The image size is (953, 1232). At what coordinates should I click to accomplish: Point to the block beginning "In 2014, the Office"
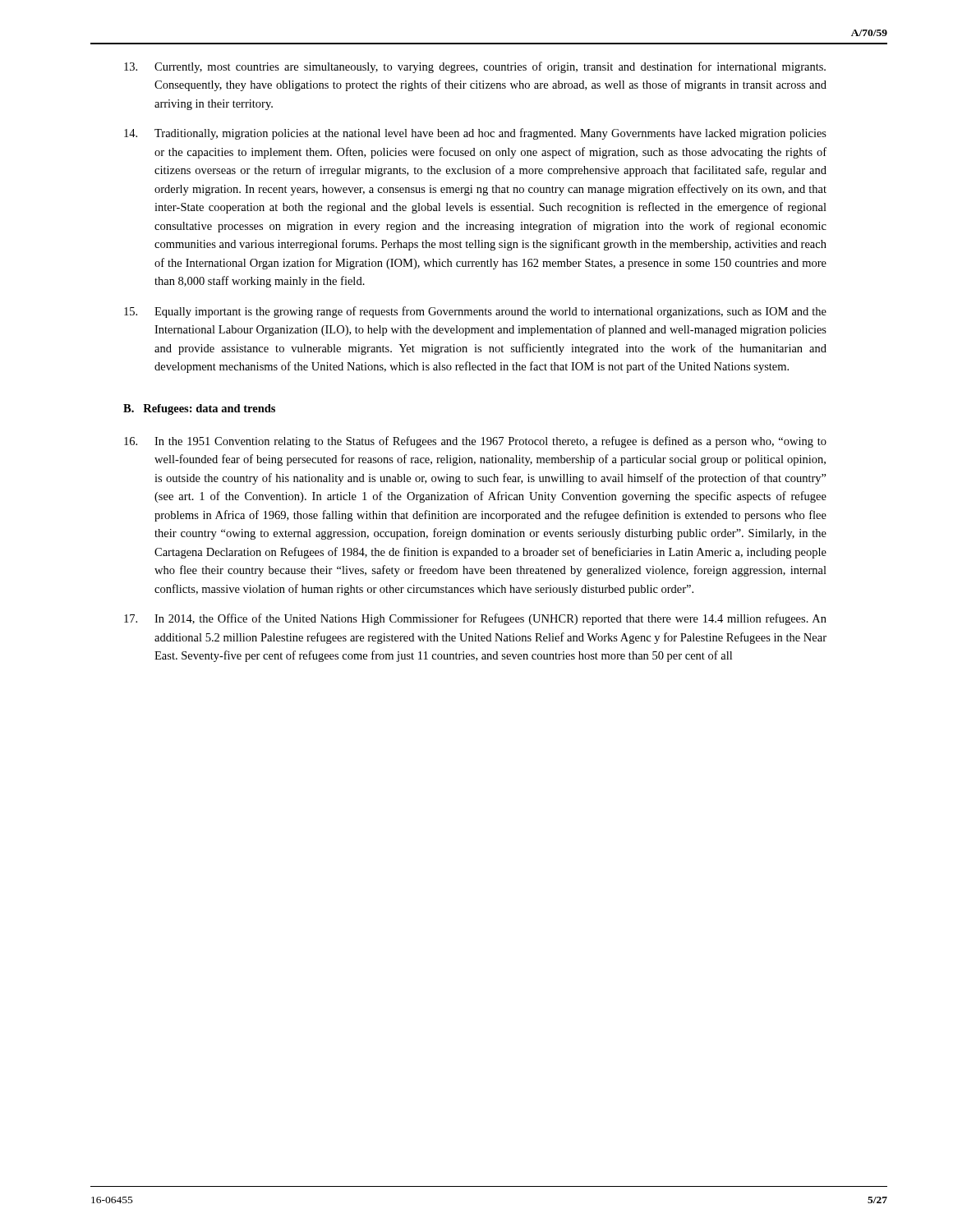pos(475,637)
